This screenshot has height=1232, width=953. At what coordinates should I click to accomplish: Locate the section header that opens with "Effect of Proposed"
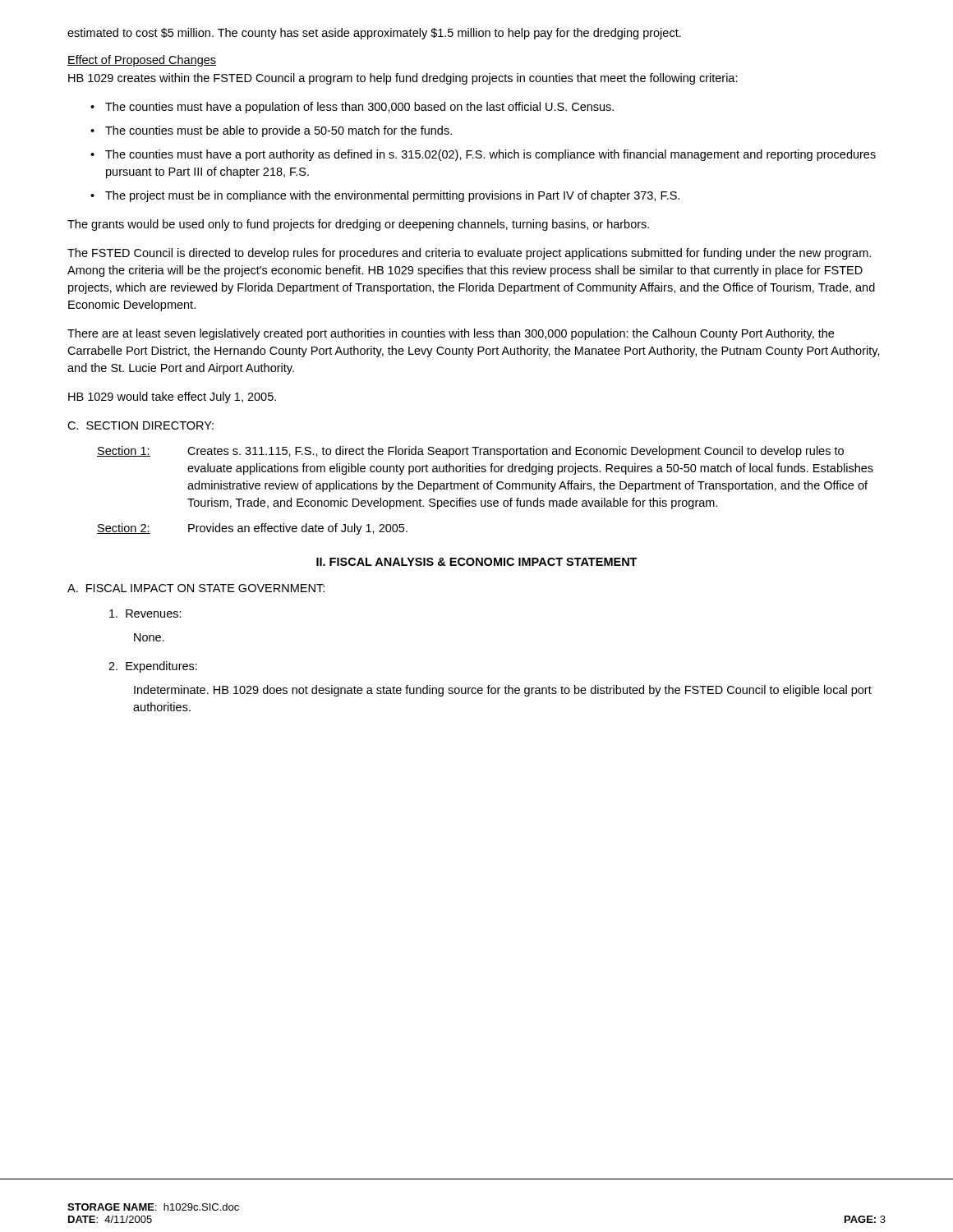pyautogui.click(x=142, y=60)
